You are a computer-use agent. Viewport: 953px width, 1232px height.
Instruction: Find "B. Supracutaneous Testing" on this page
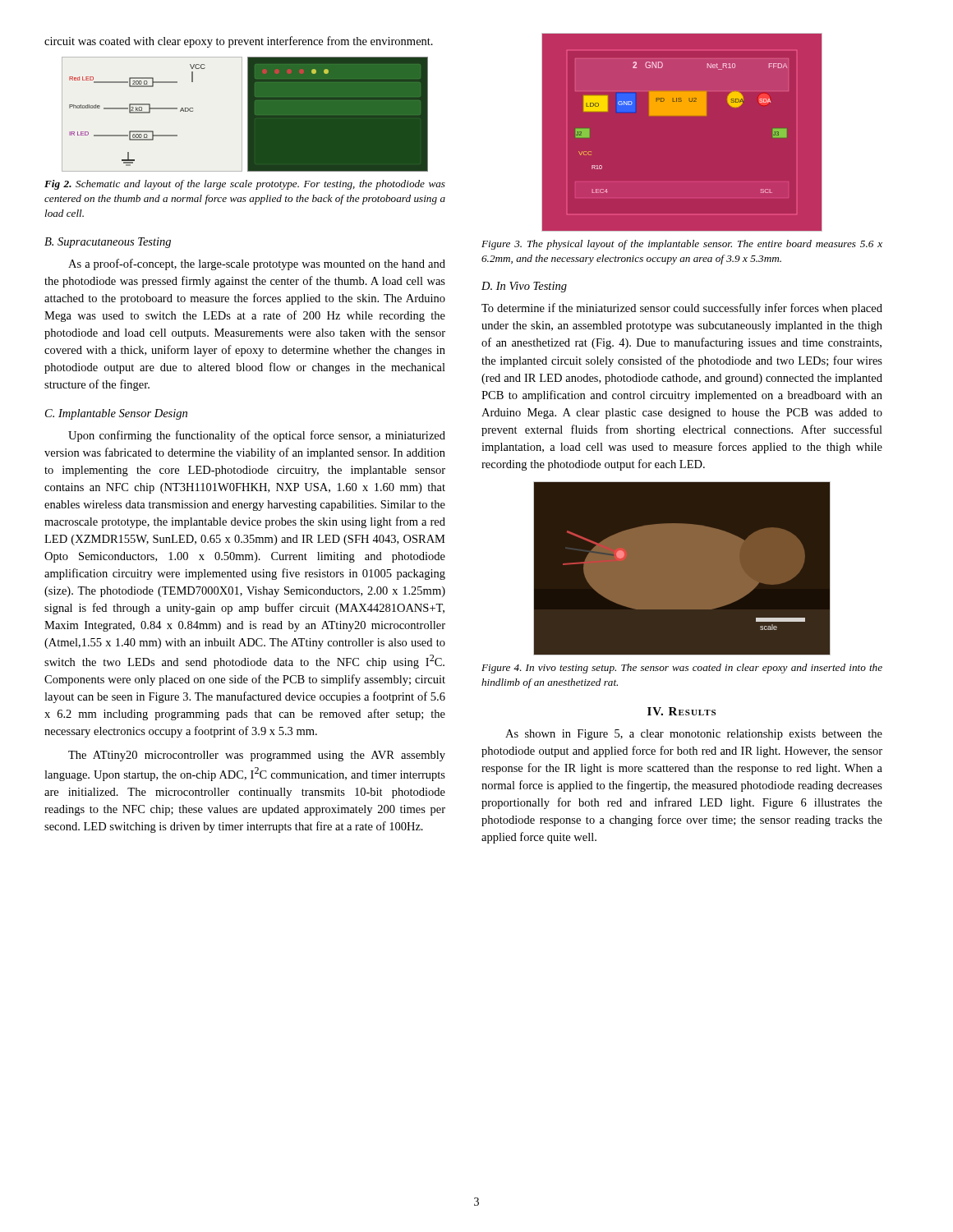[x=108, y=243]
